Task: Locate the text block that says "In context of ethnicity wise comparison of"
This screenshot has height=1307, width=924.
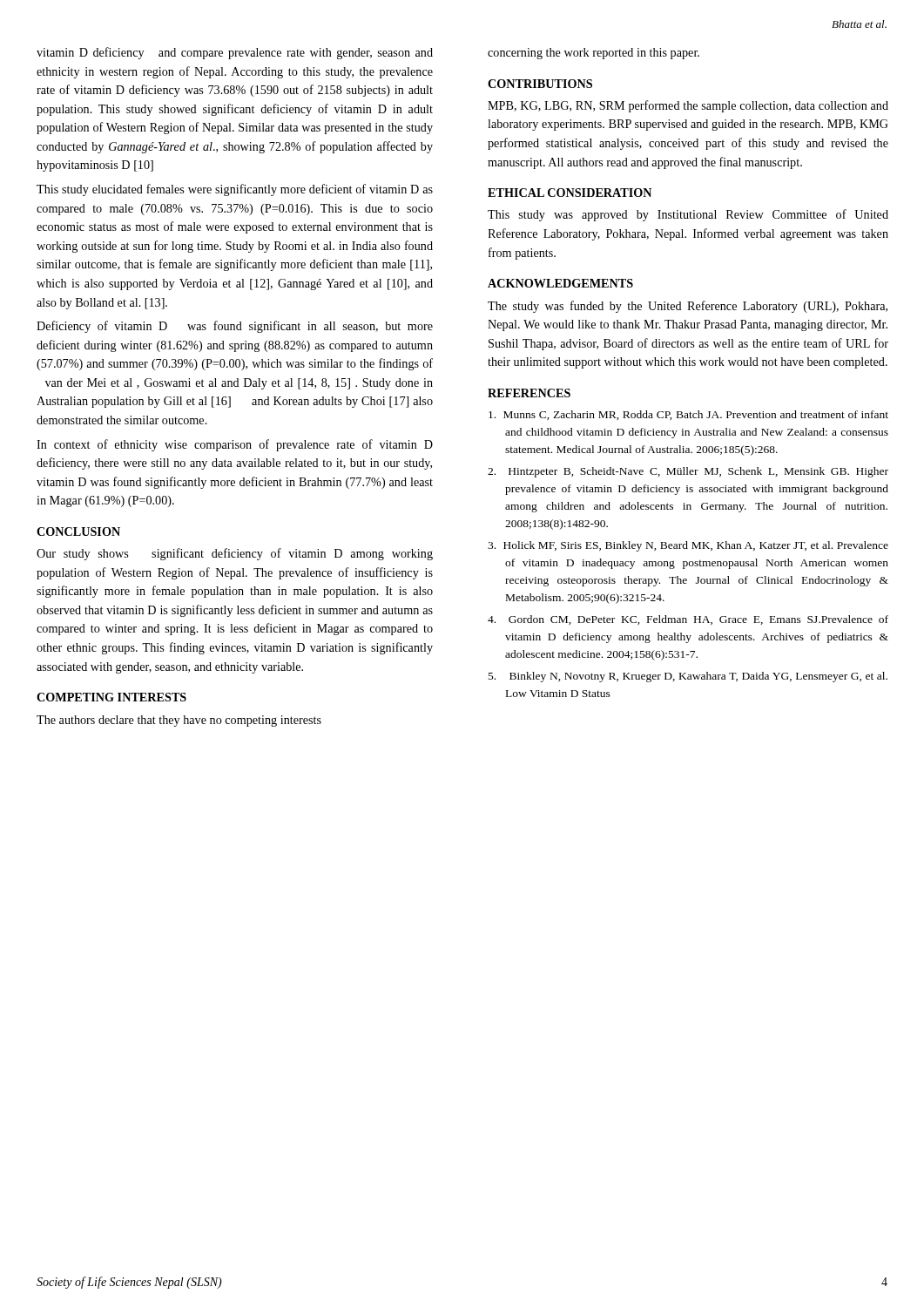Action: (235, 472)
